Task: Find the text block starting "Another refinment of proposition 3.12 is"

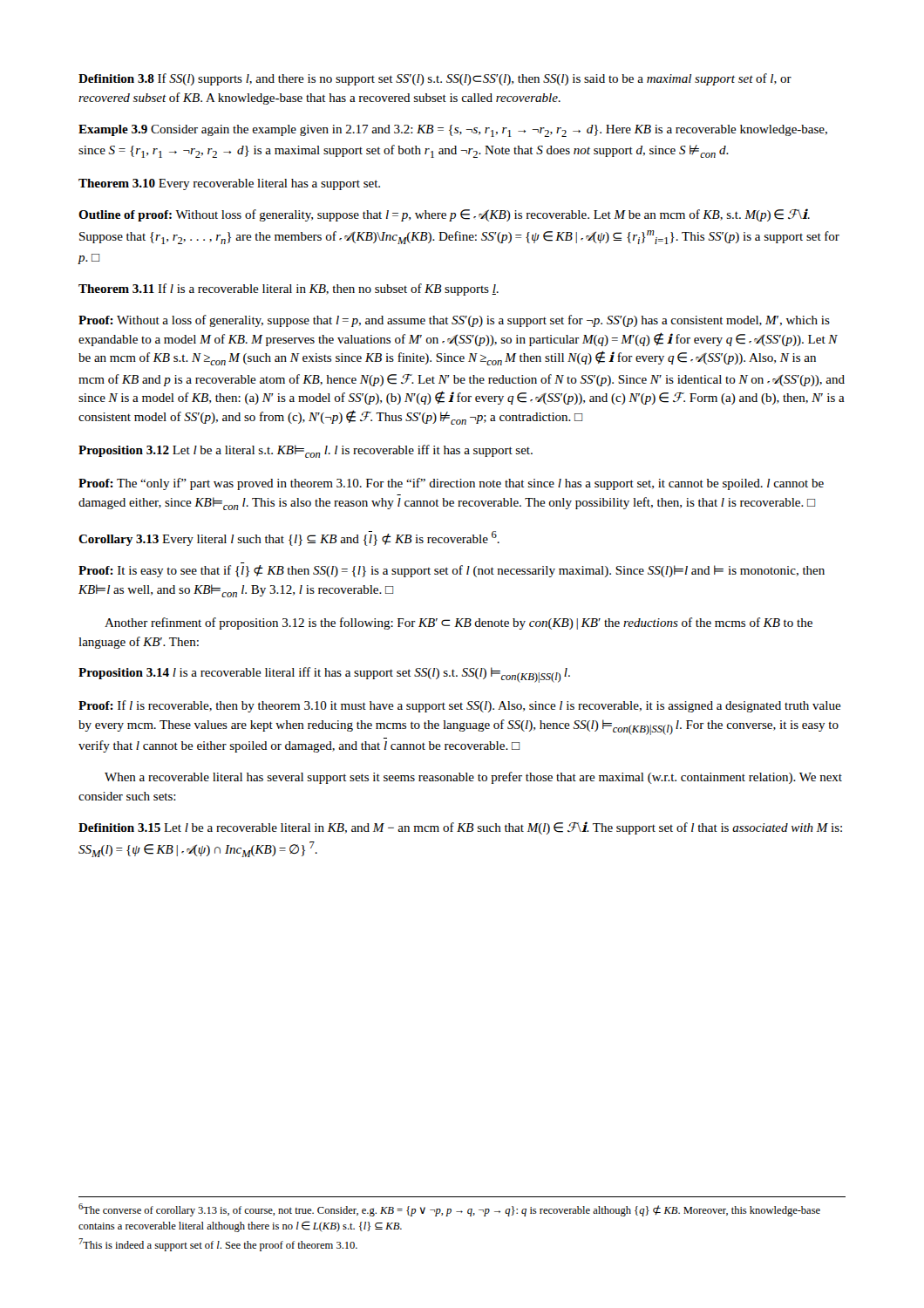Action: 446,632
